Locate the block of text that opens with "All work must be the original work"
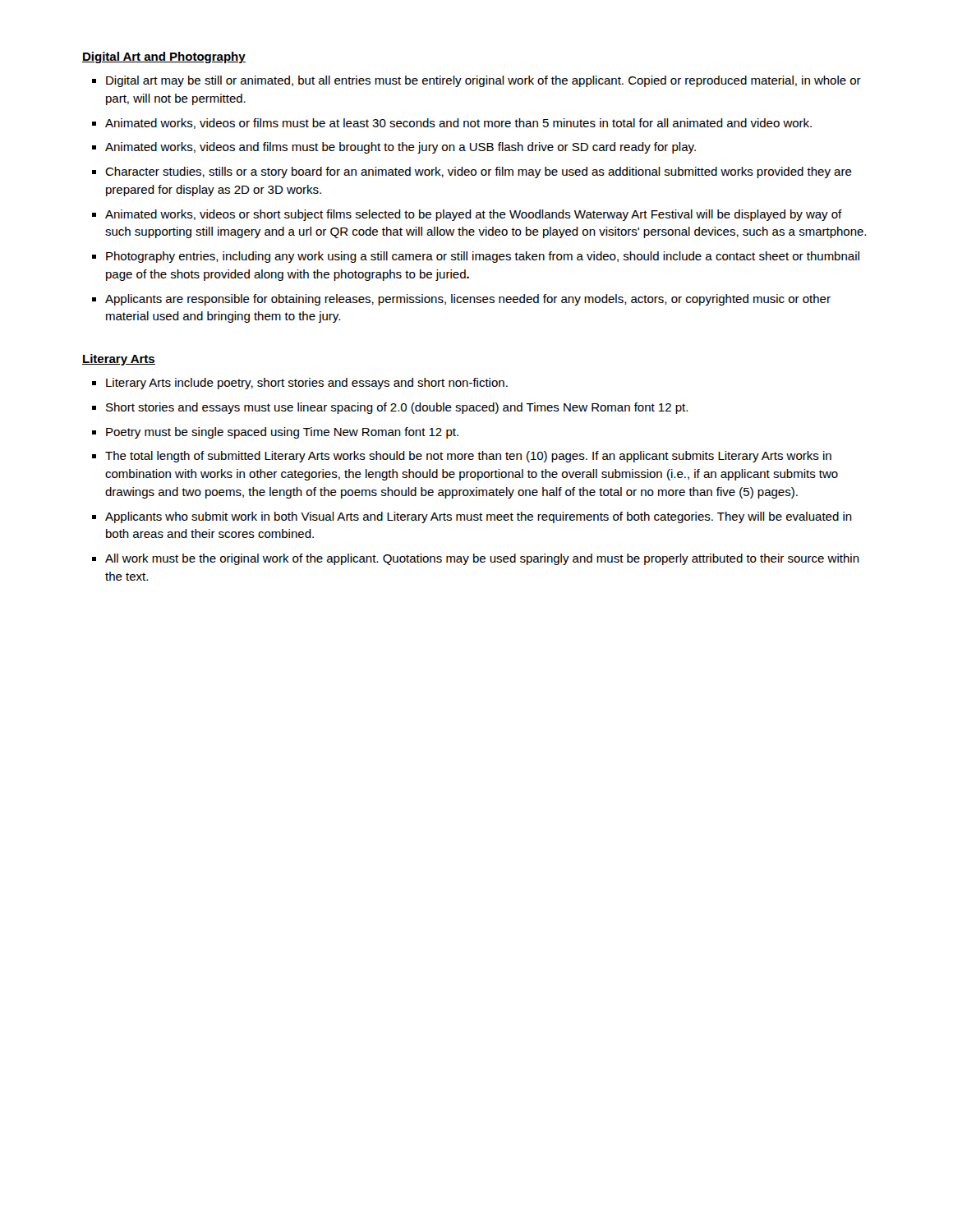 point(482,567)
